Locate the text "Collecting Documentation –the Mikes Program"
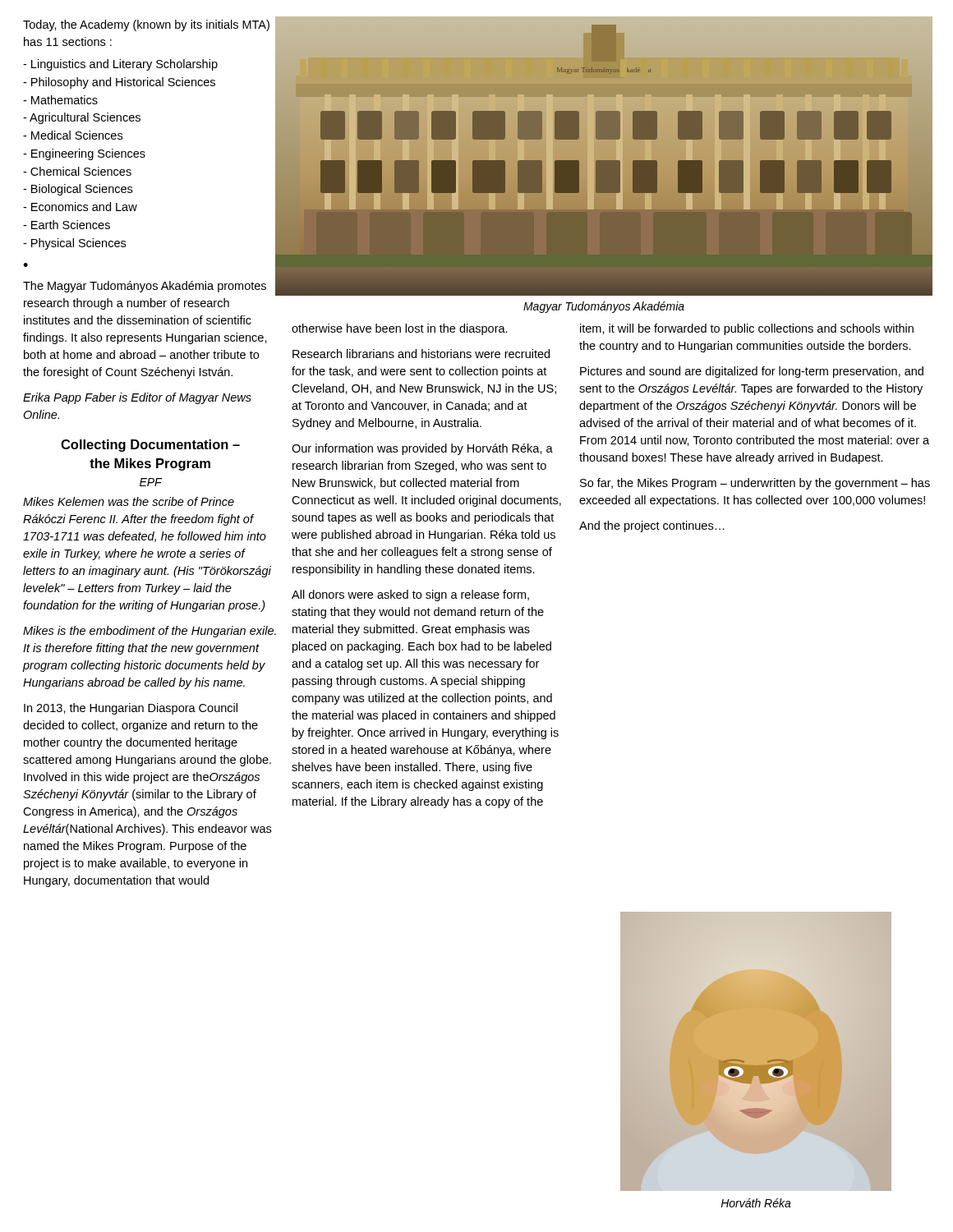The width and height of the screenshot is (953, 1232). point(150,454)
